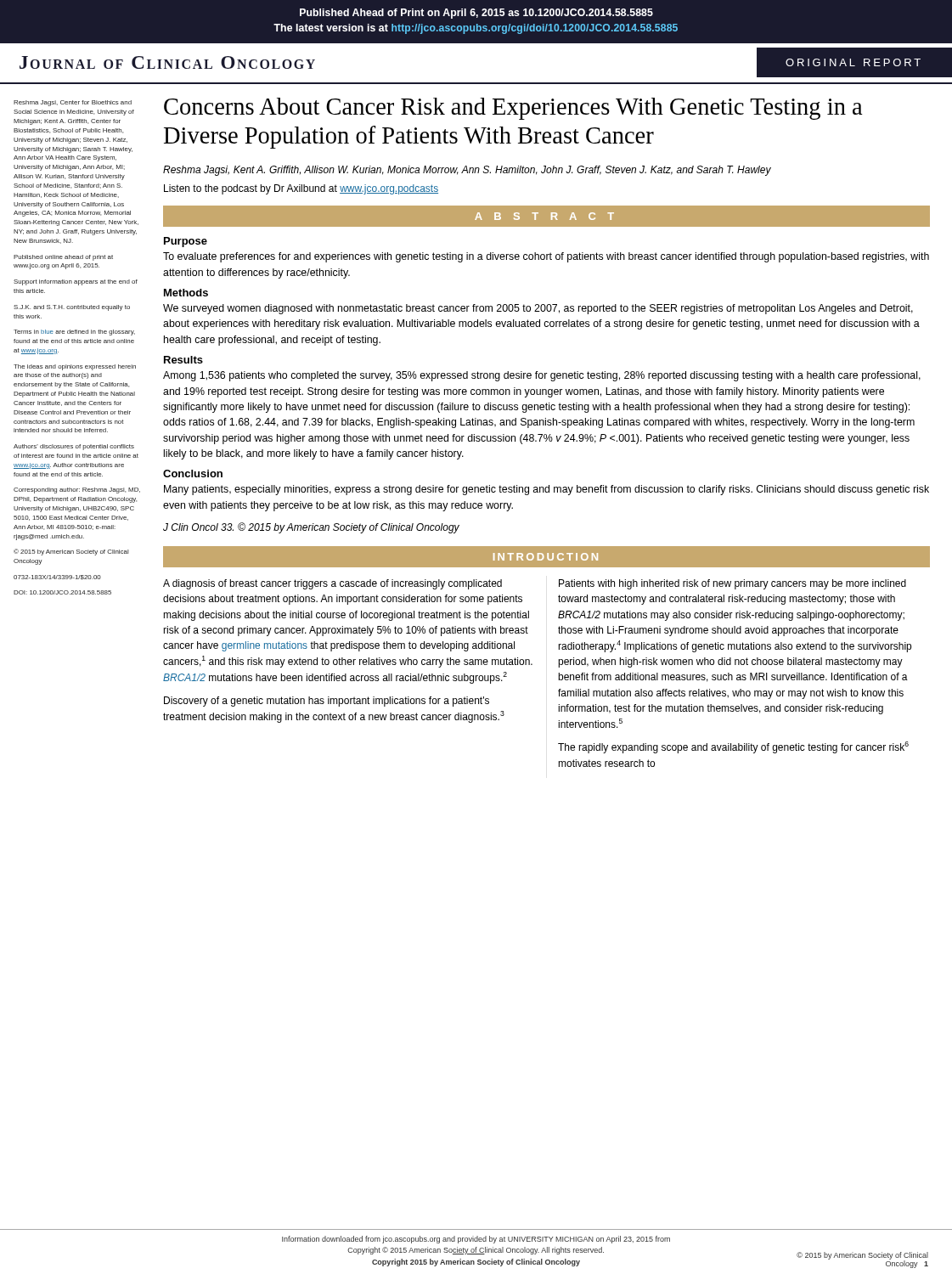
Task: Navigate to the block starting "To evaluate preferences for and"
Action: click(x=546, y=265)
